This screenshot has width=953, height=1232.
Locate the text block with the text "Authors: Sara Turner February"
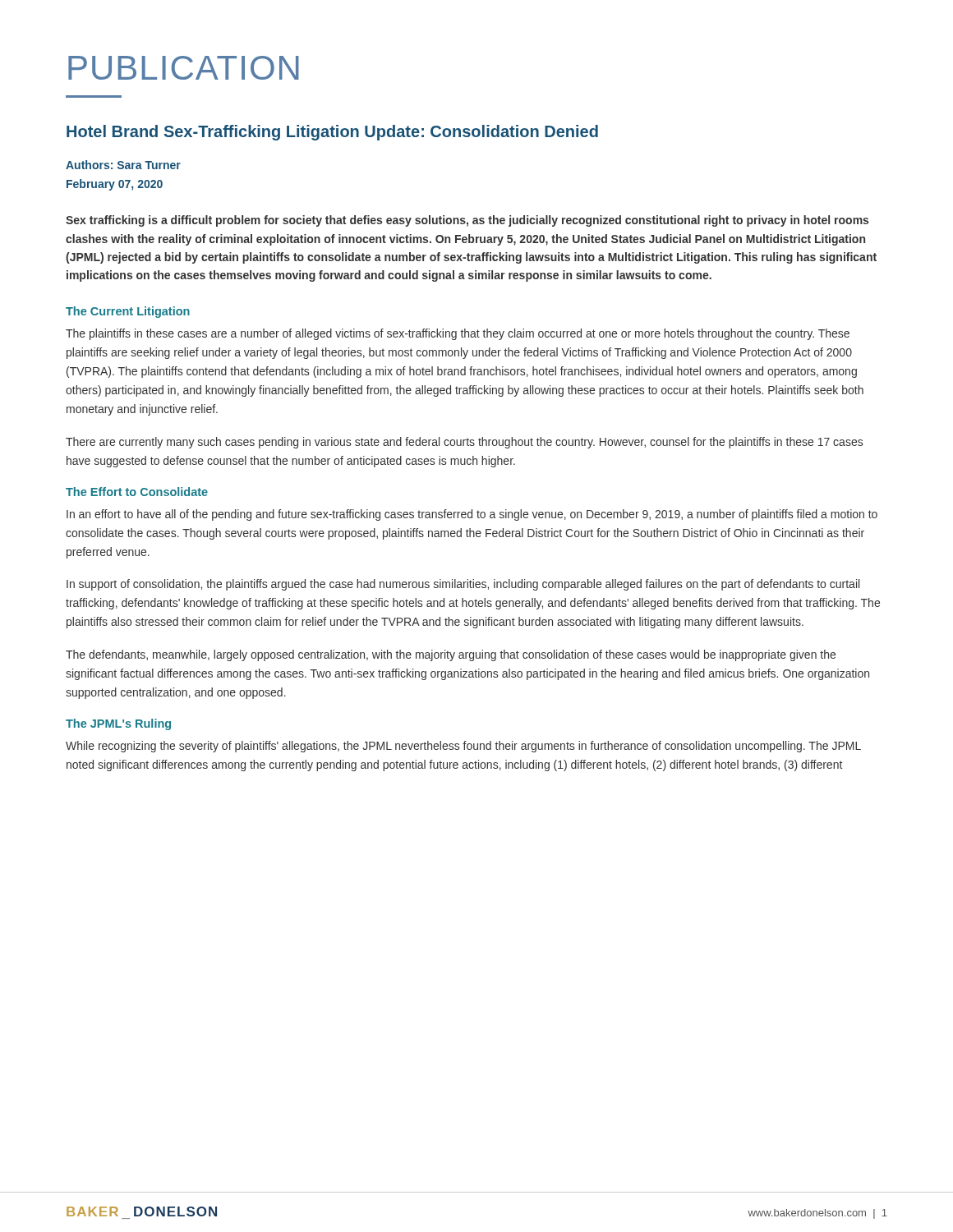(x=123, y=165)
